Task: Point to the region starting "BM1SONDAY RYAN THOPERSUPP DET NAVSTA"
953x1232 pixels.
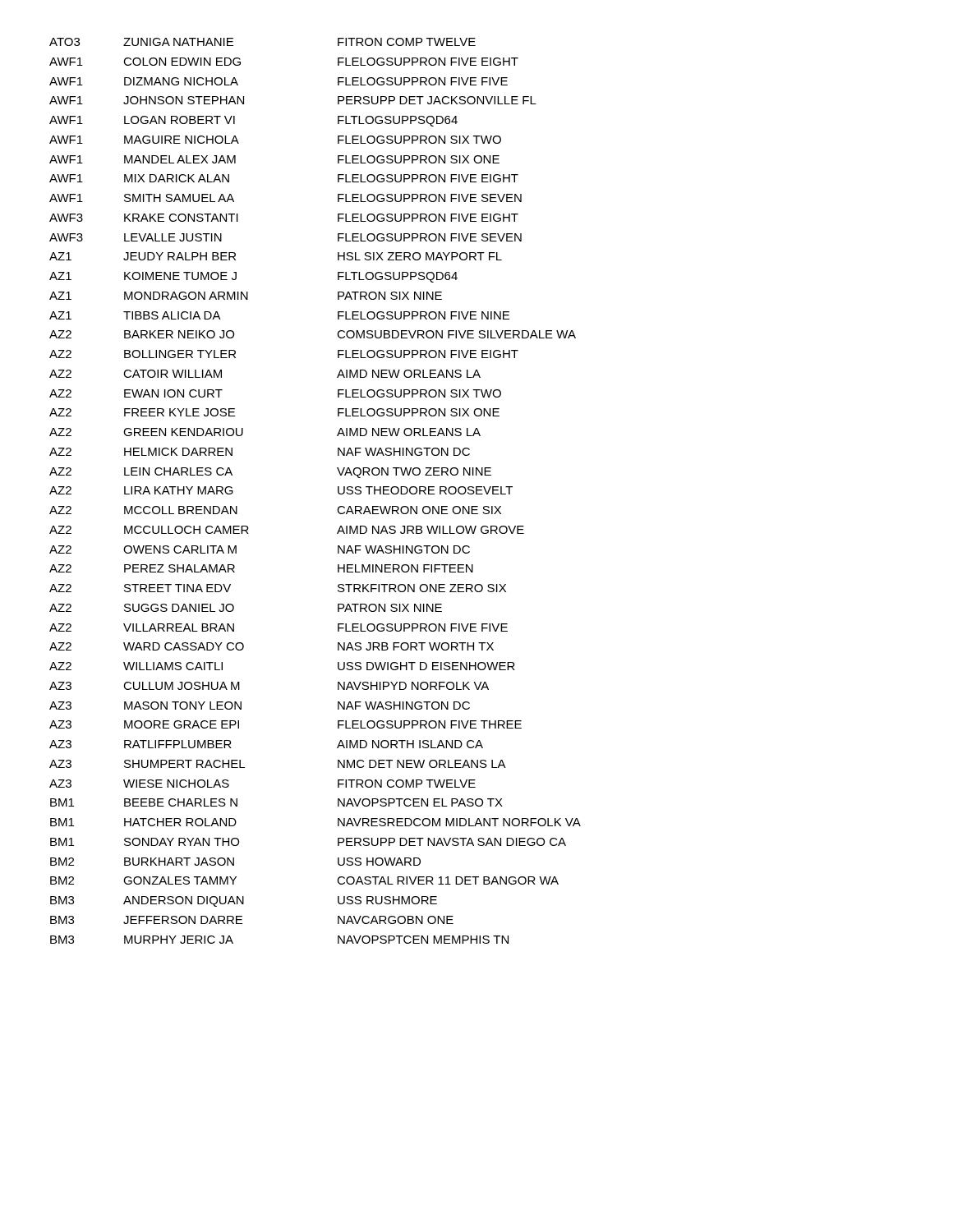Action: click(64, 841)
